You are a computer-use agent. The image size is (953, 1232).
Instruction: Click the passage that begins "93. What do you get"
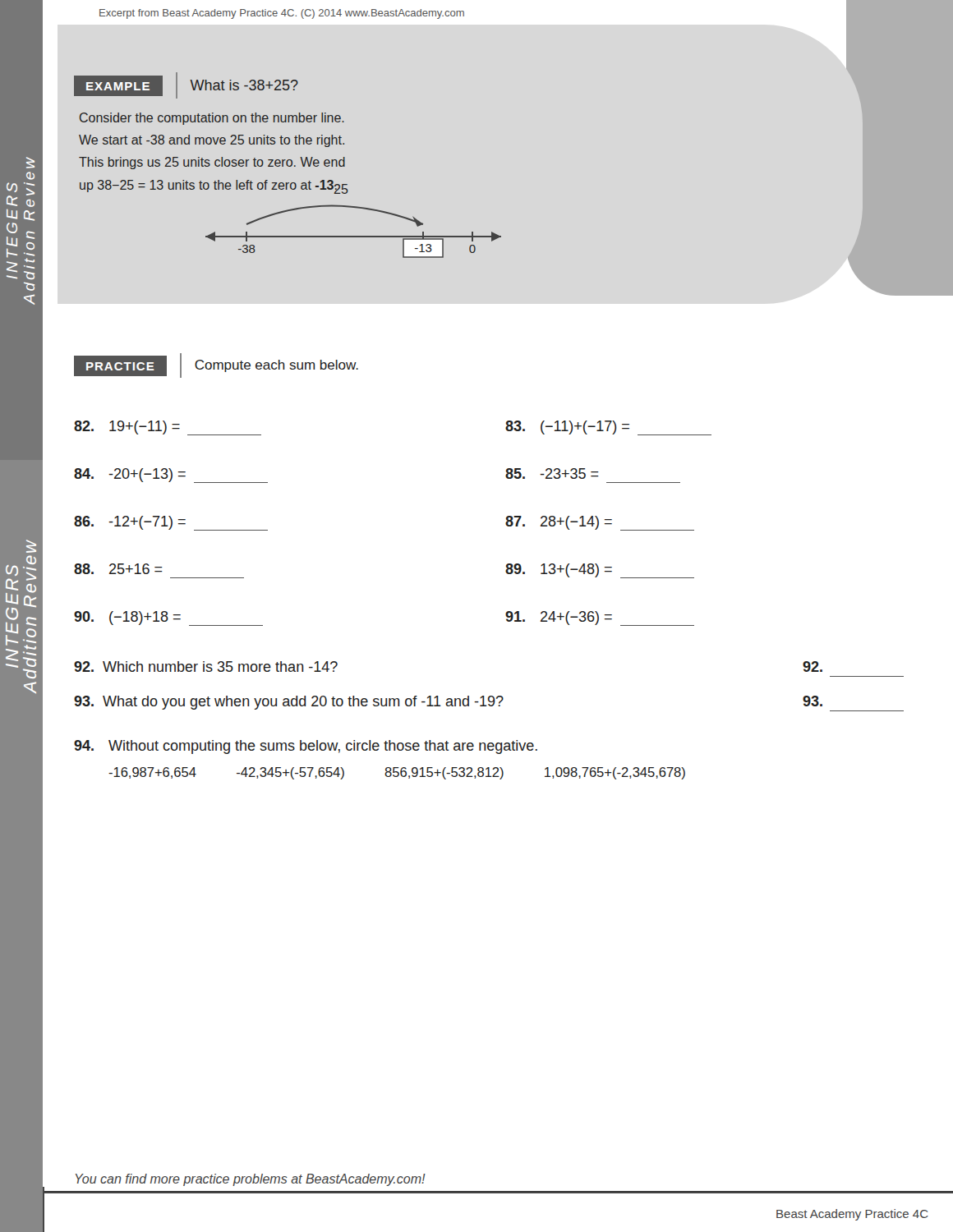(x=489, y=702)
